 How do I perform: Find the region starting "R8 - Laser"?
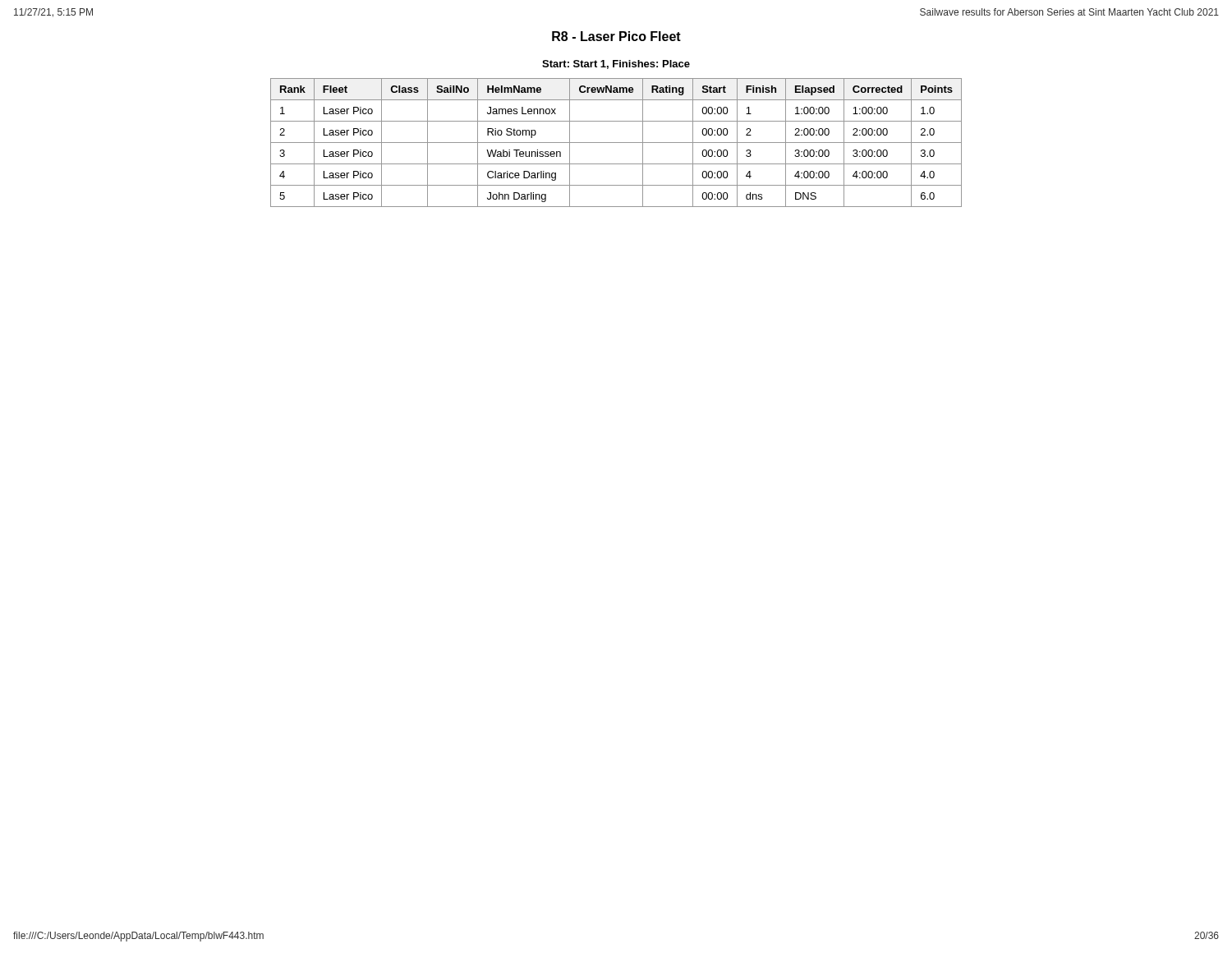point(616,37)
